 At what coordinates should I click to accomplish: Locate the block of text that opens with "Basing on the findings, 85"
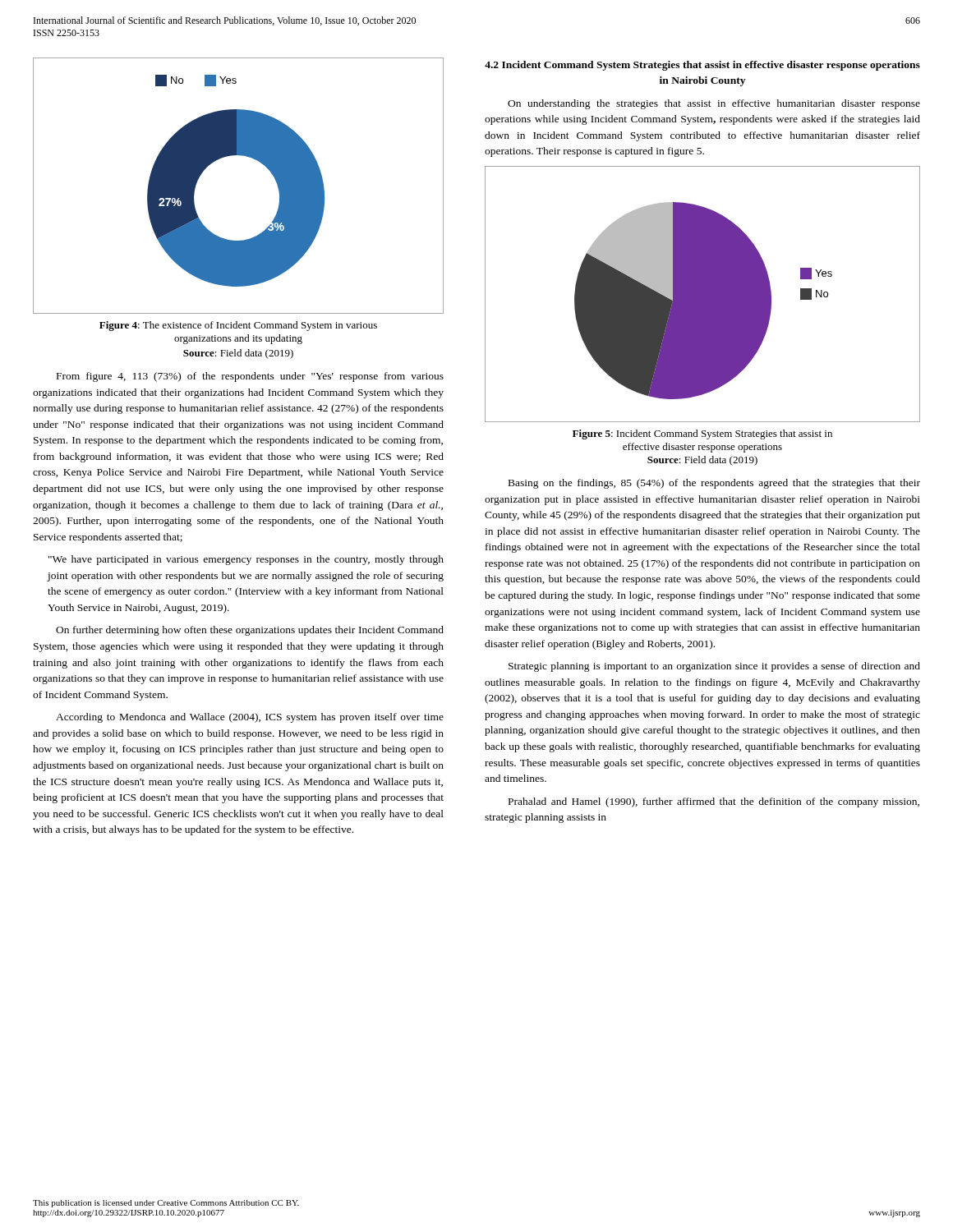[702, 563]
